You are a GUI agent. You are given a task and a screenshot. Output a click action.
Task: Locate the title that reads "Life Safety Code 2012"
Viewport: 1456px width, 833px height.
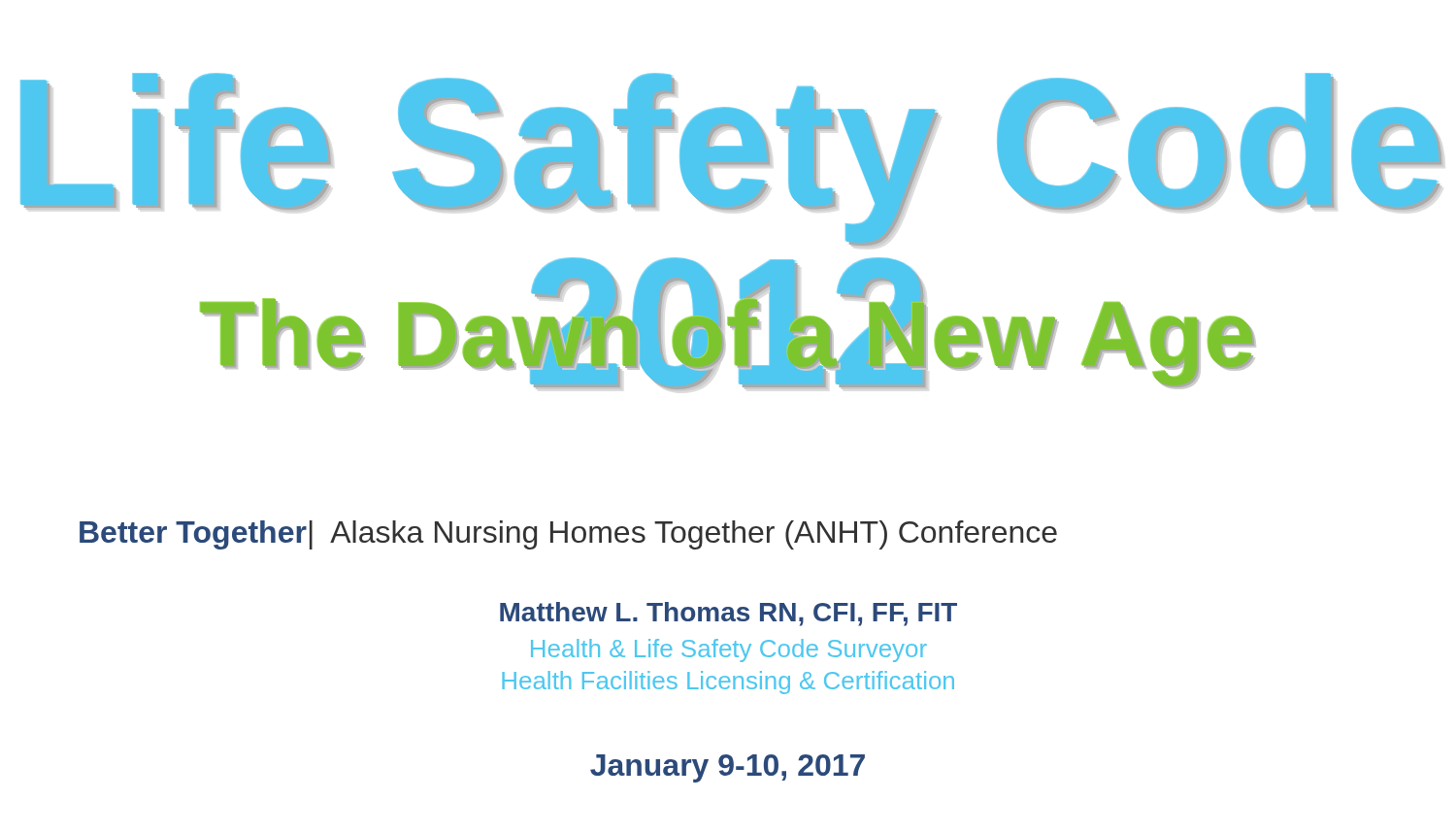728,233
